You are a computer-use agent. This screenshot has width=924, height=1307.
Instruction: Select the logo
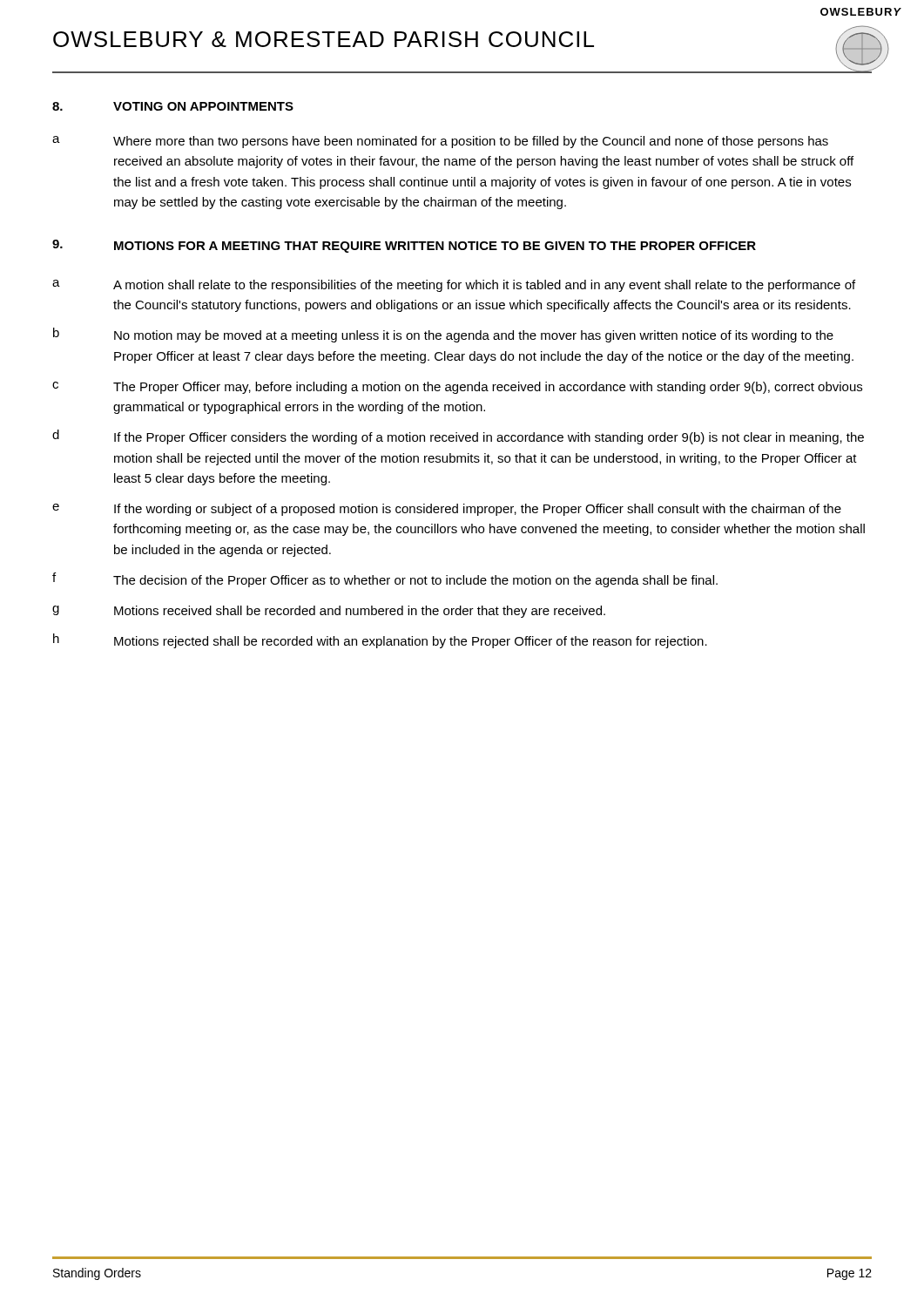click(x=849, y=38)
